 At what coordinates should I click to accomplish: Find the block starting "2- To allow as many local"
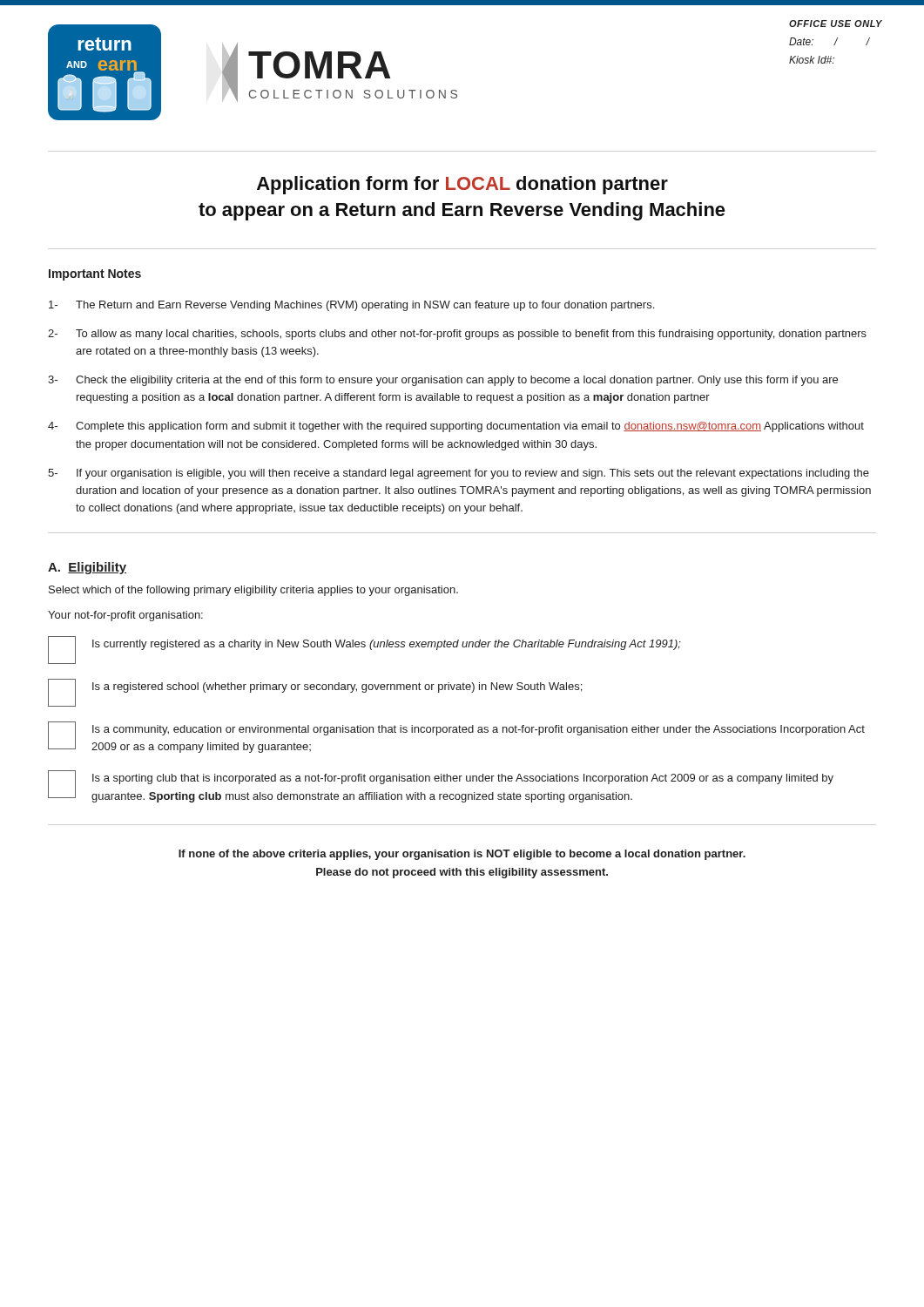462,342
